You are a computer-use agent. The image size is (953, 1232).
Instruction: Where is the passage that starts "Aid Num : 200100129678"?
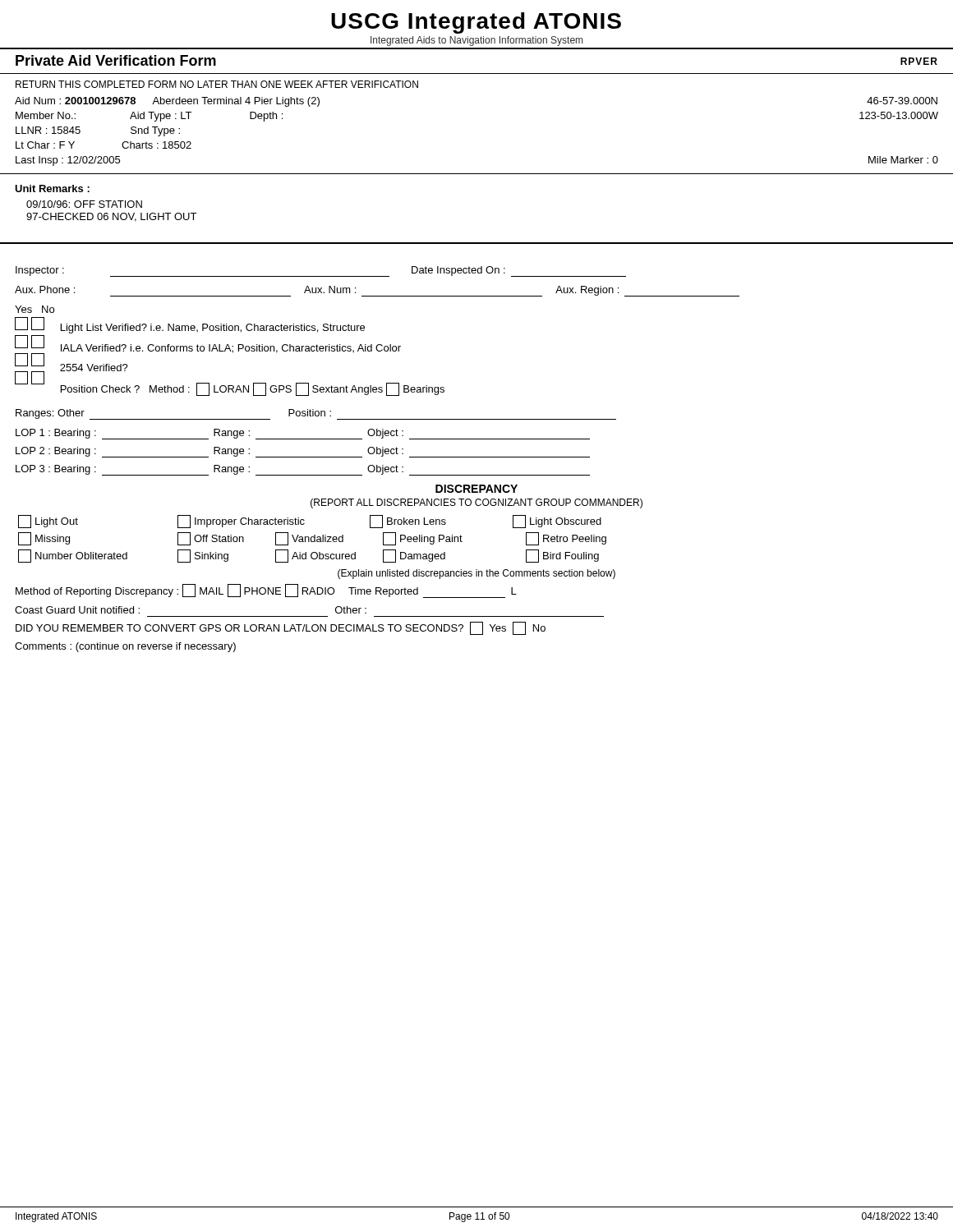coord(73,101)
